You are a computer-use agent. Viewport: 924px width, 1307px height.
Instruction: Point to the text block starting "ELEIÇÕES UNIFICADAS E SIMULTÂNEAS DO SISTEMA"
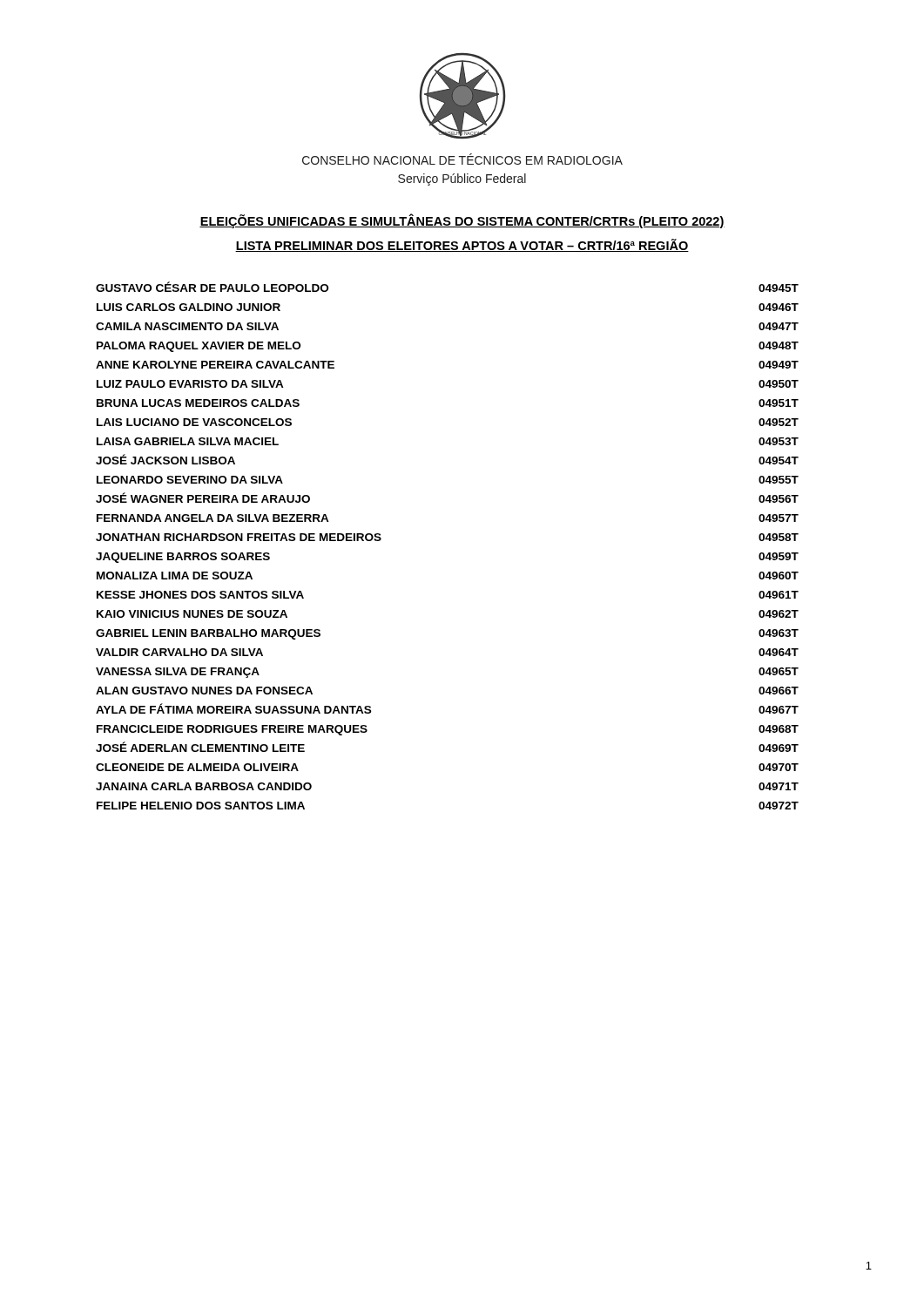tap(462, 221)
